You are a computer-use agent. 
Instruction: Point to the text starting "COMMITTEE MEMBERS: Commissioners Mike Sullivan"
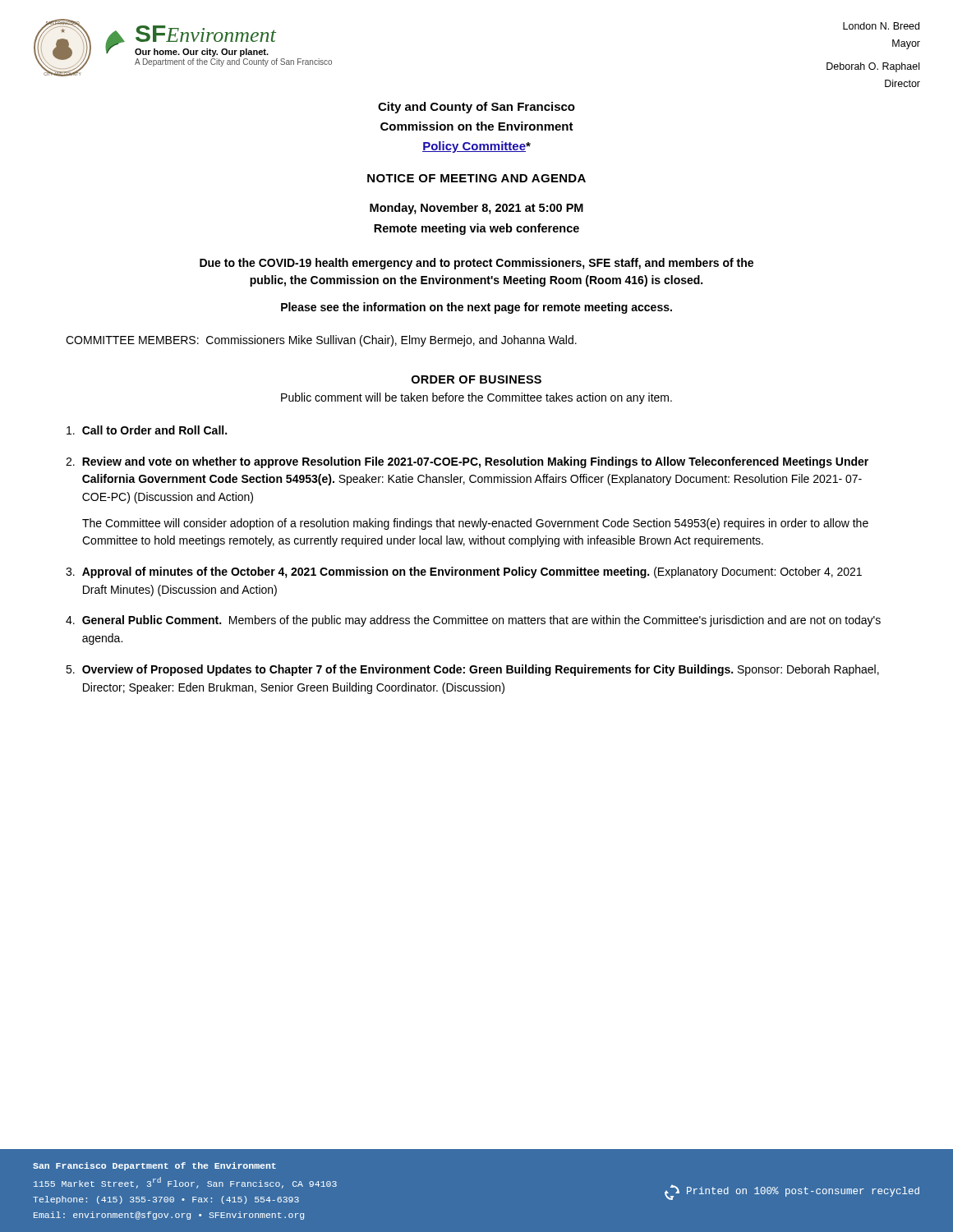(321, 340)
